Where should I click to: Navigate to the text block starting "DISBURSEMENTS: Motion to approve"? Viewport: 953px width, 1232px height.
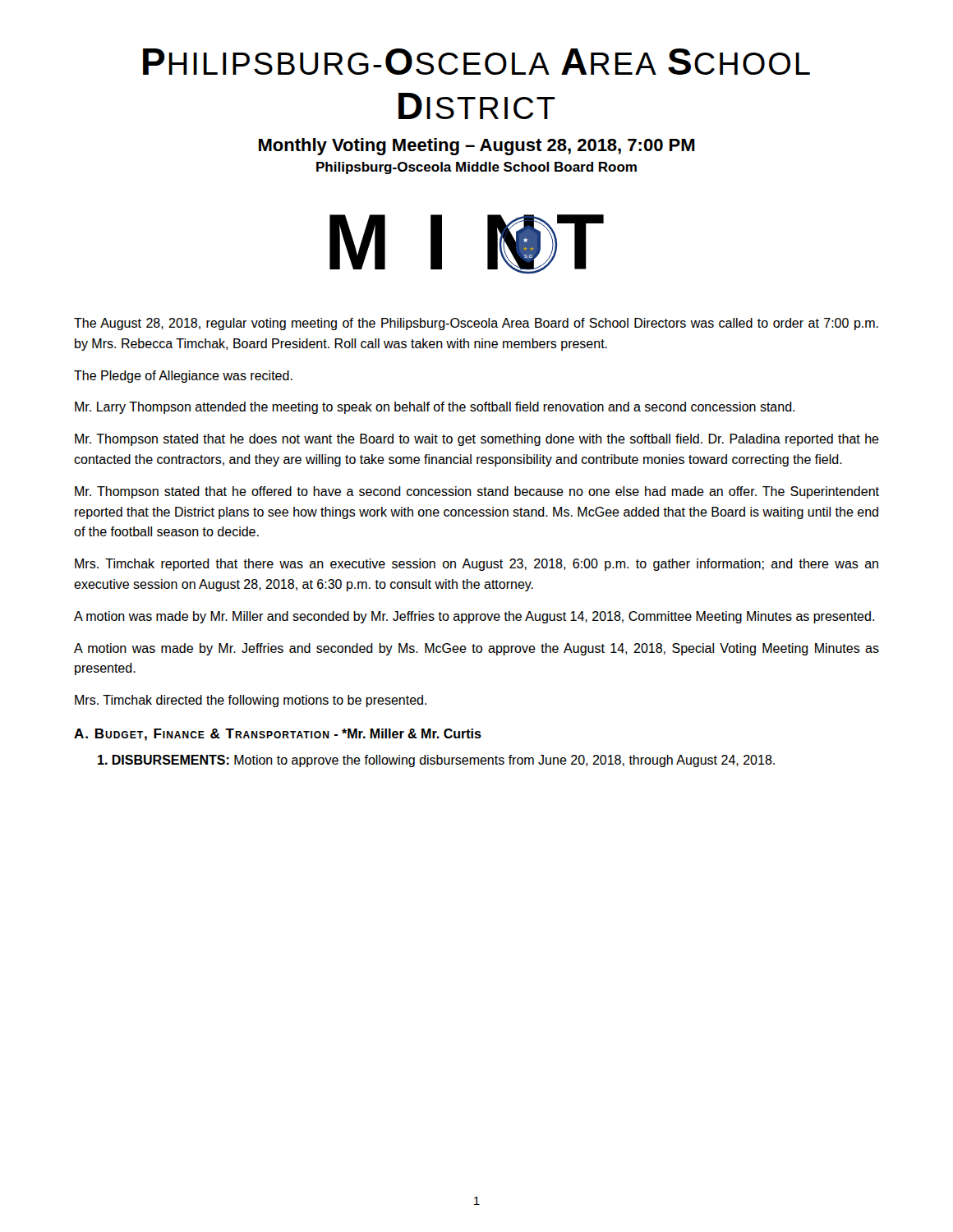click(x=436, y=760)
